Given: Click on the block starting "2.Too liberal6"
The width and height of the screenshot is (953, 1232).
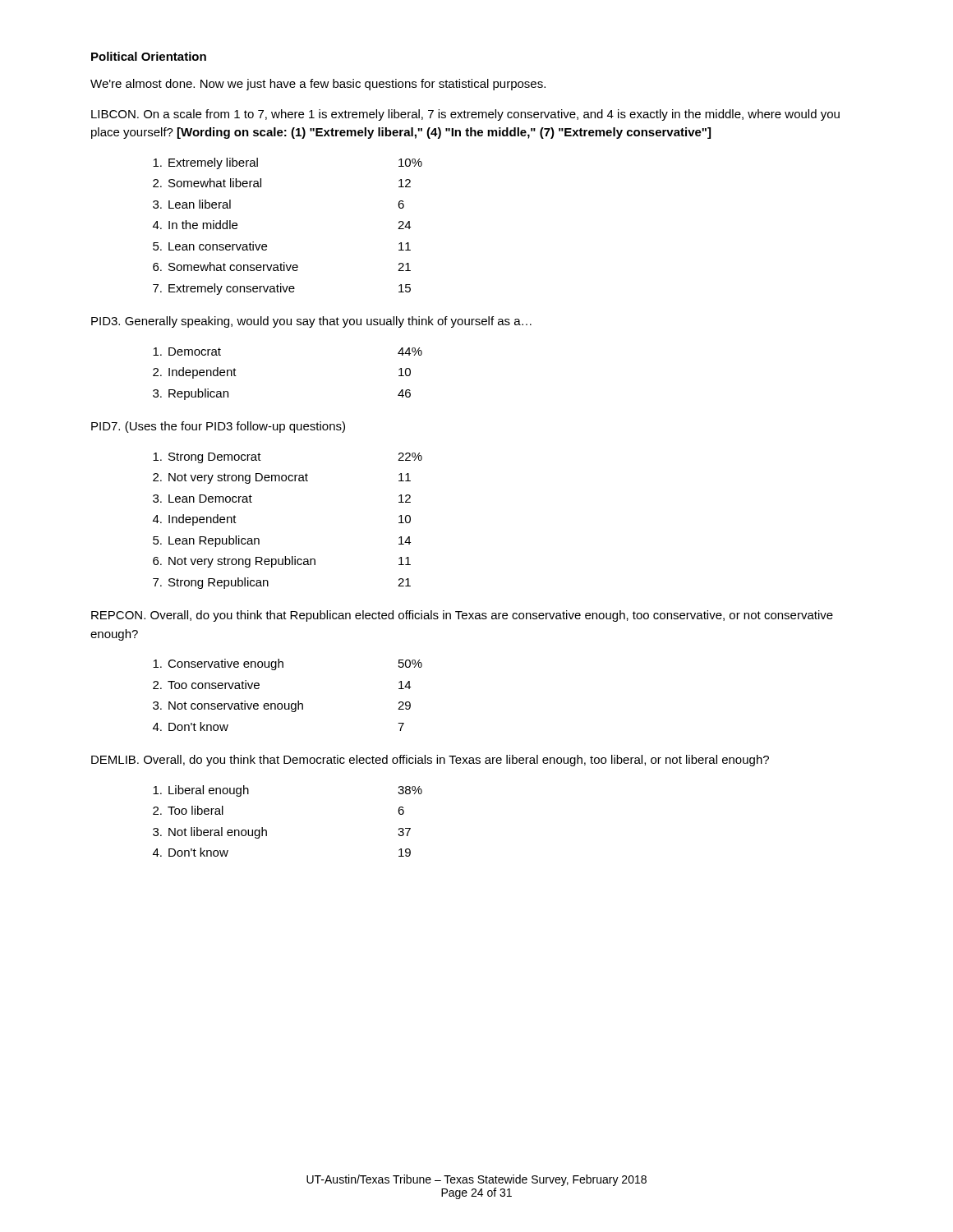Looking at the screenshot, I should [x=183, y=809].
